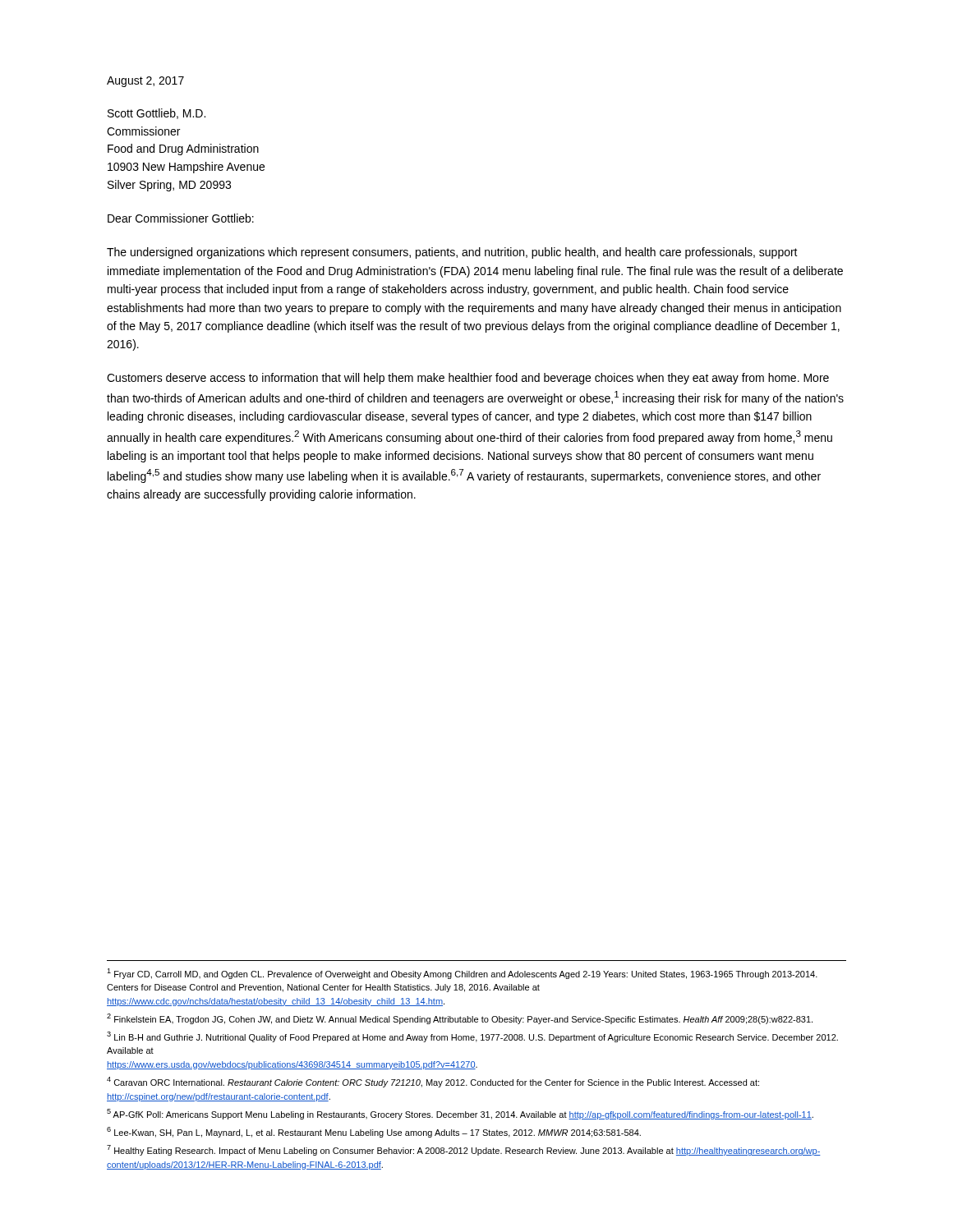Select the footnote that reads "2 Finkelstein EA, Trogdon JG,"

pyautogui.click(x=460, y=1018)
